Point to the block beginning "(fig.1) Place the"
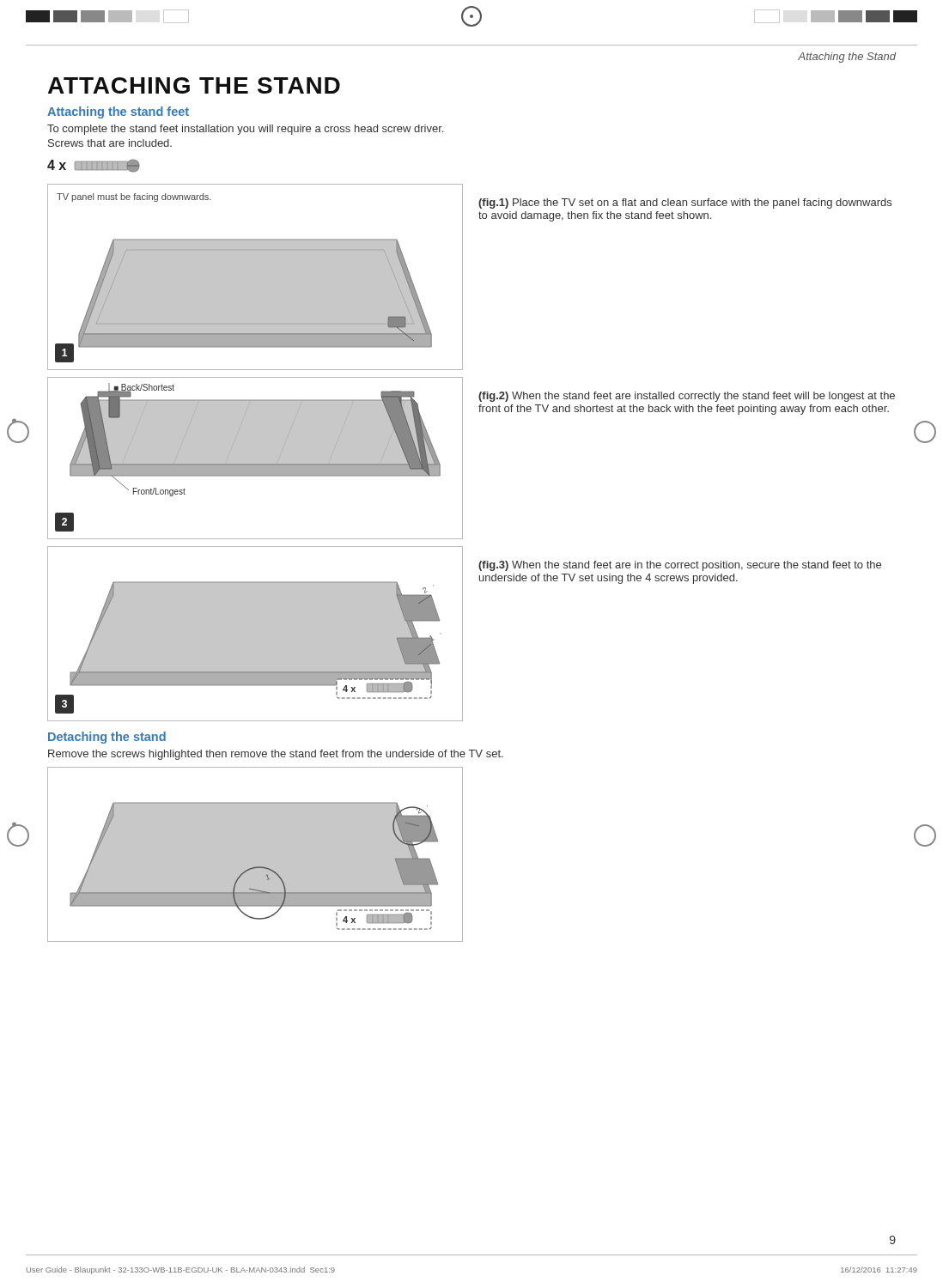The image size is (943, 1288). pyautogui.click(x=685, y=209)
